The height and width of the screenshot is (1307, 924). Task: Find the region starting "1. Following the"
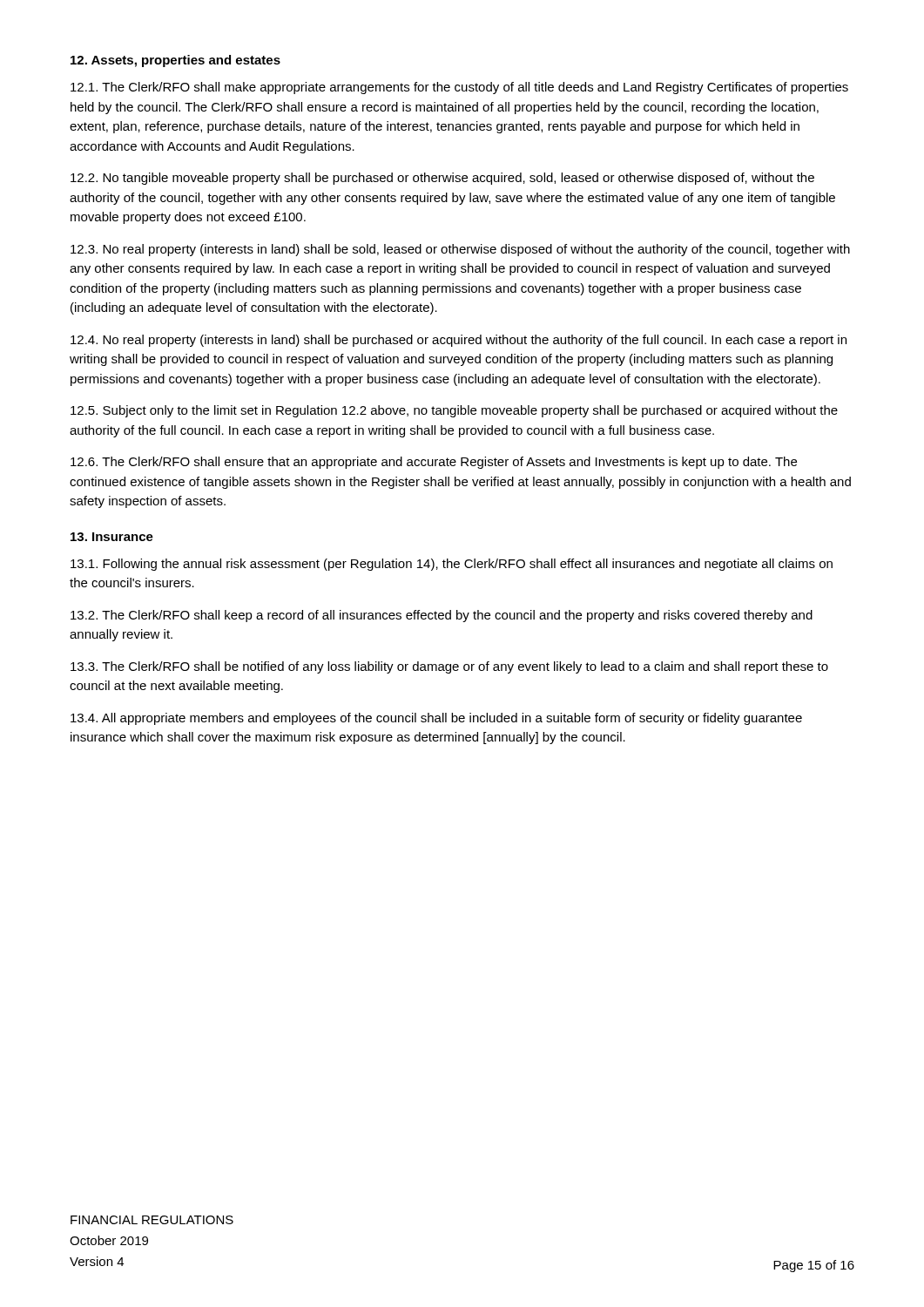coord(451,573)
